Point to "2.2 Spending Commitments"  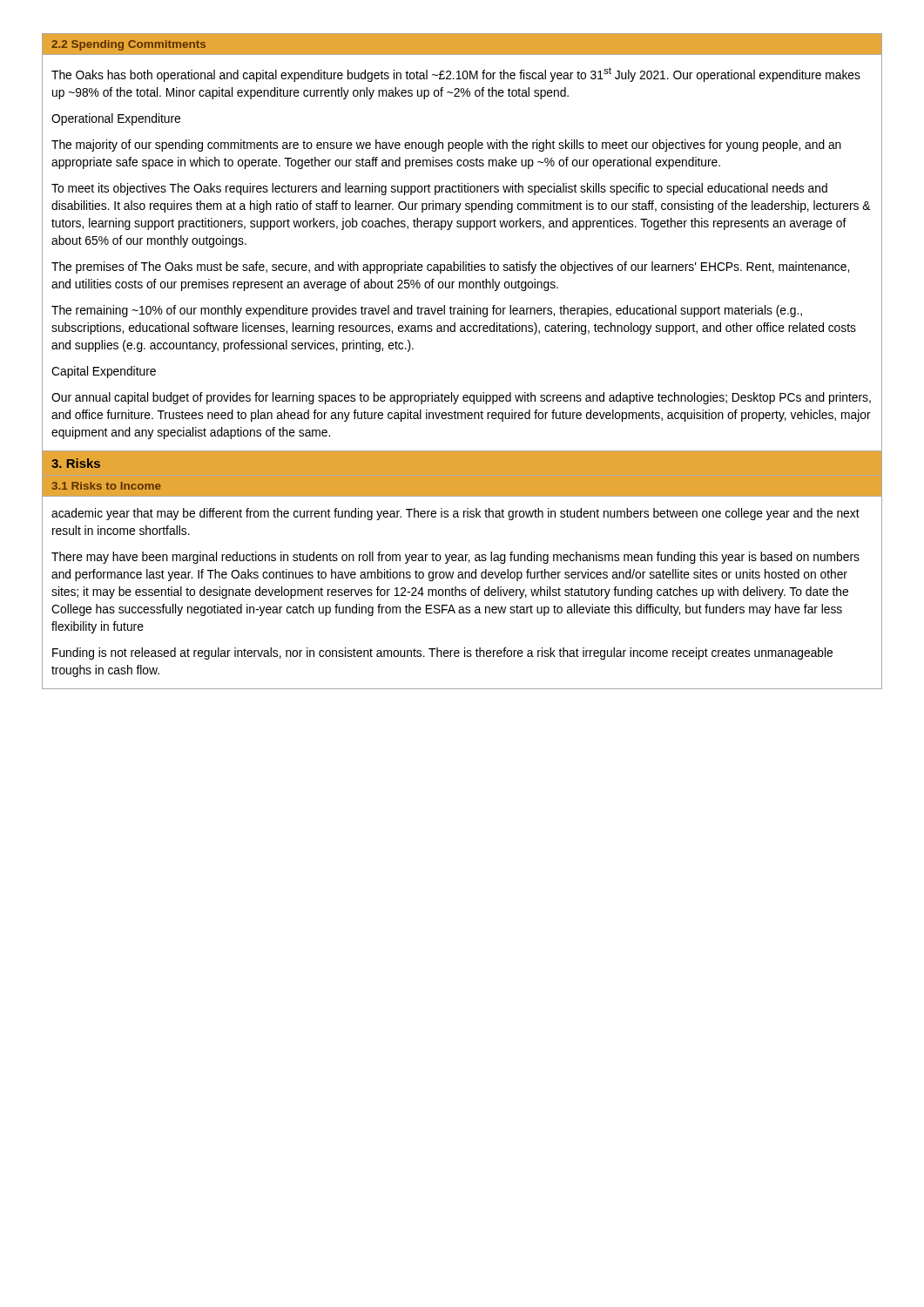click(129, 44)
